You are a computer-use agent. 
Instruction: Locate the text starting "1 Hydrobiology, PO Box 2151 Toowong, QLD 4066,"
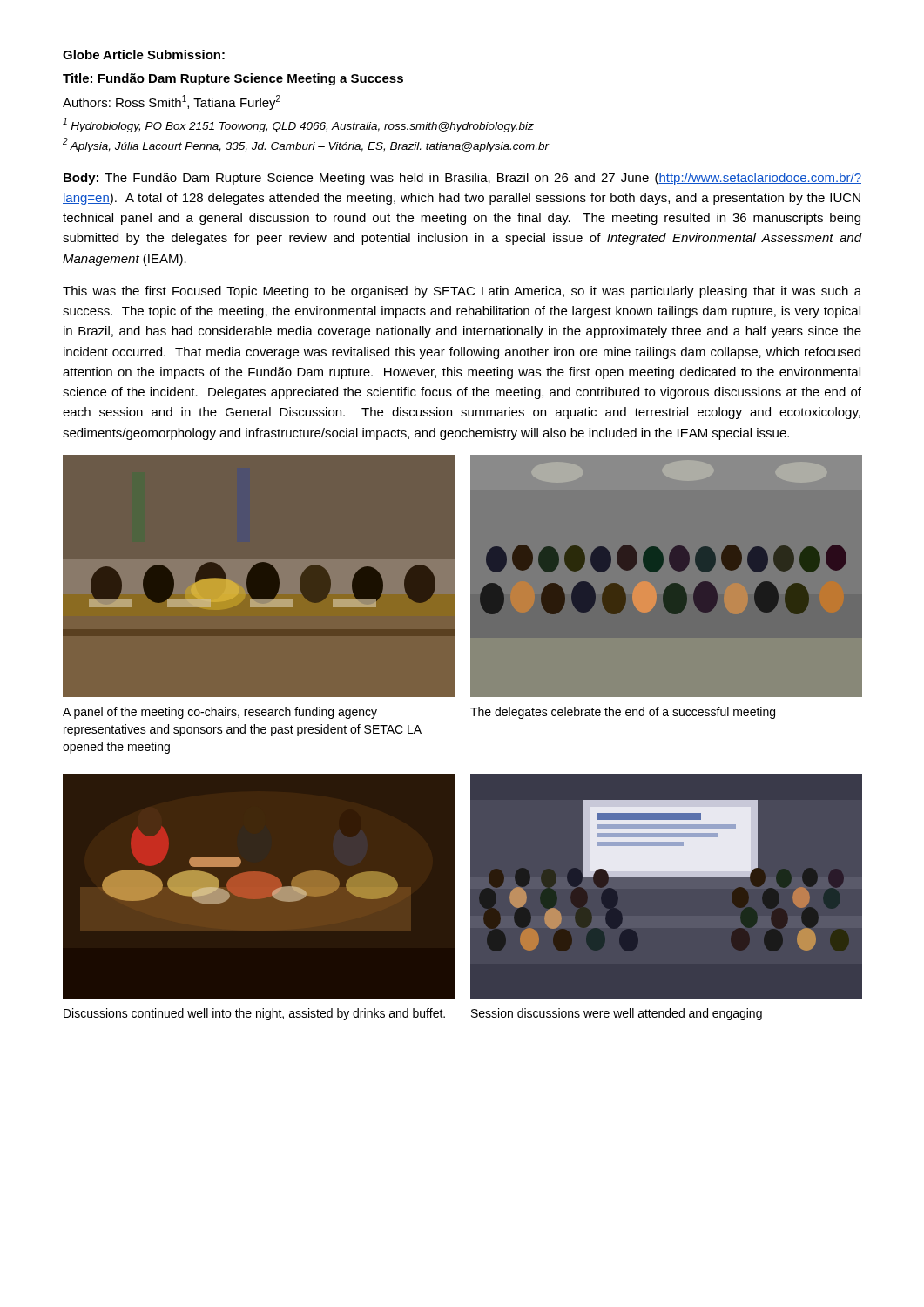click(x=306, y=134)
